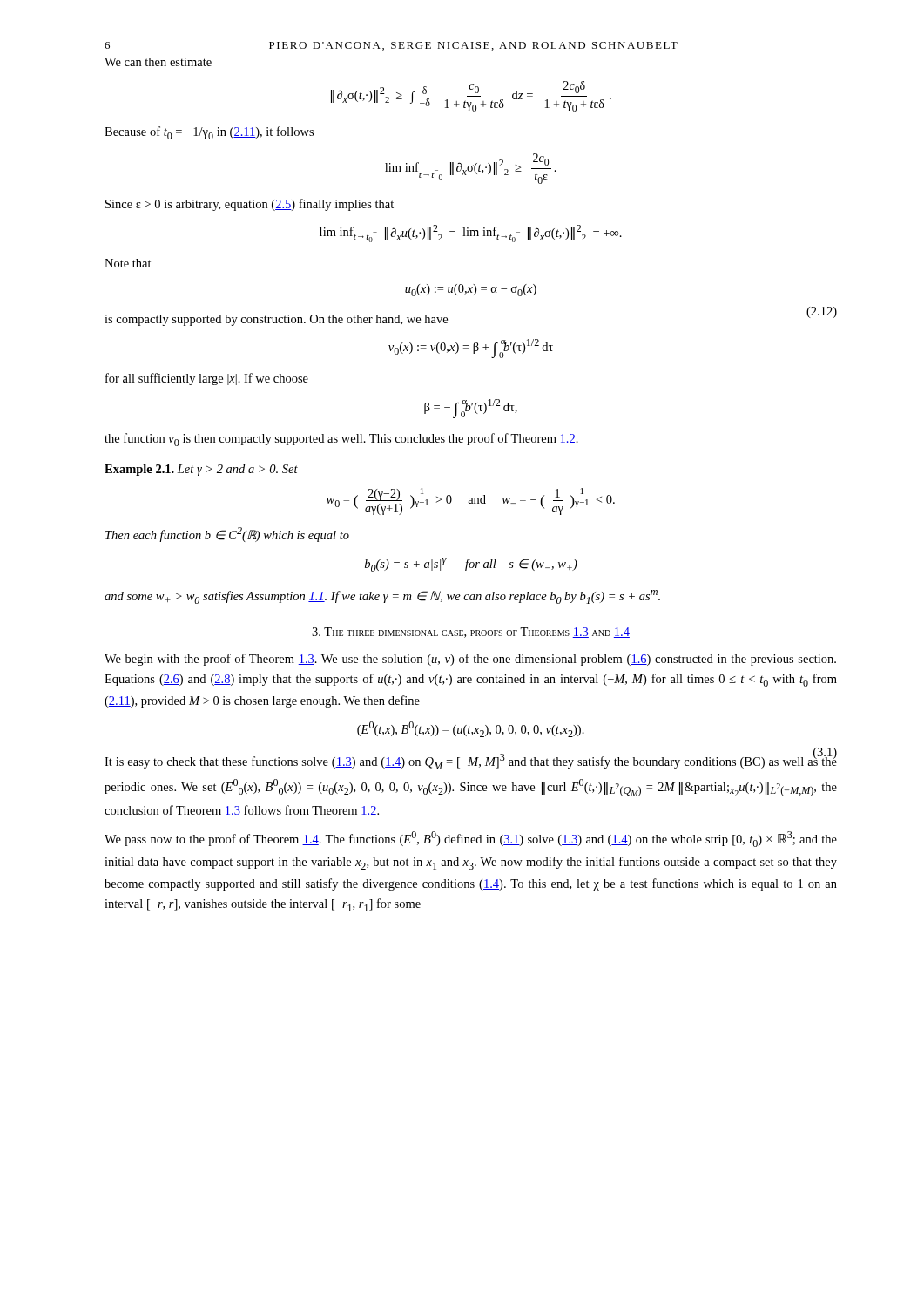
Task: Select the text block starting "w0 = ( 2(γ−2) aγ(γ+1) )1γ−1 > 0"
Action: coord(471,500)
